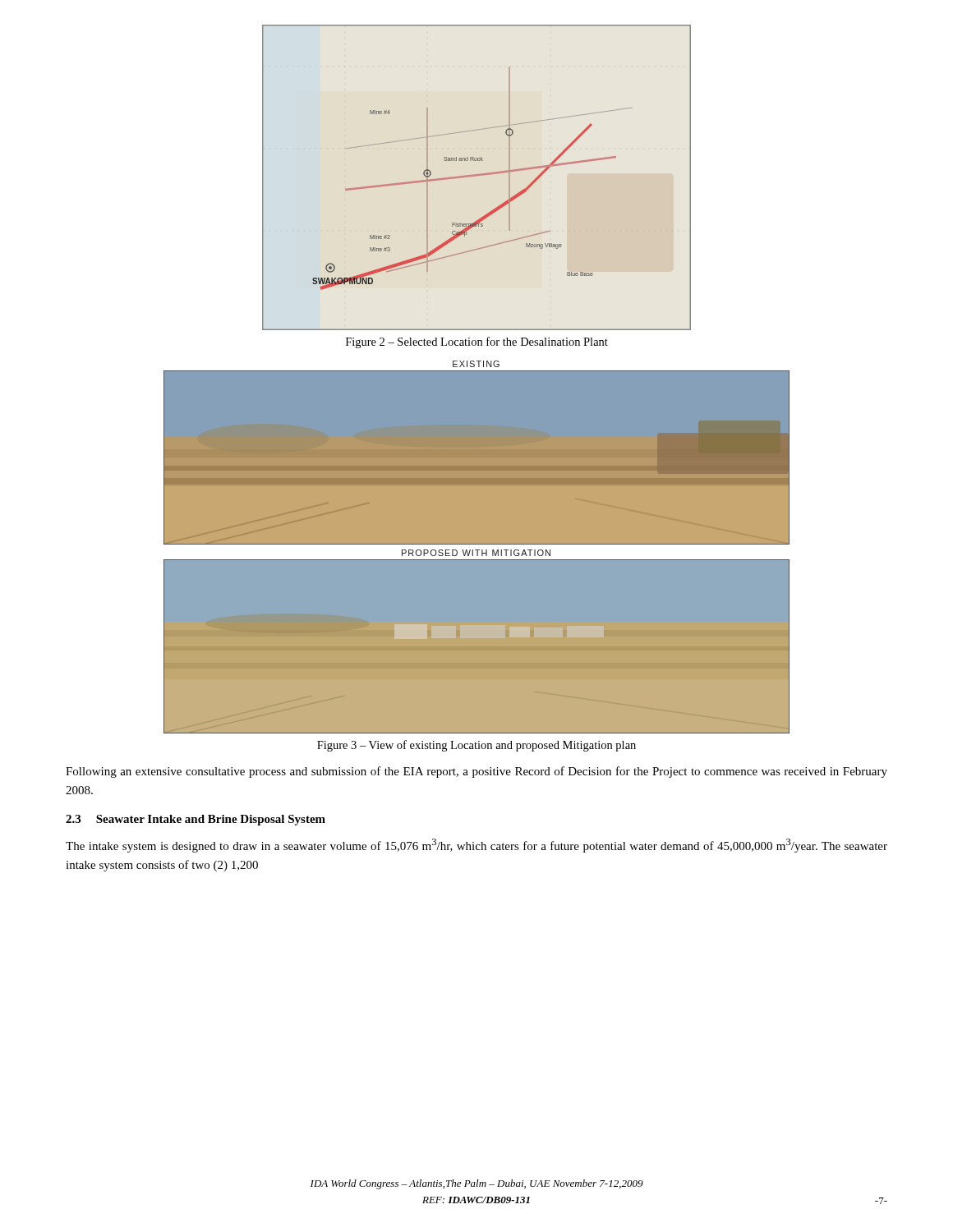
Task: Where is the passage that starts "The intake system is designed"?
Action: (476, 854)
